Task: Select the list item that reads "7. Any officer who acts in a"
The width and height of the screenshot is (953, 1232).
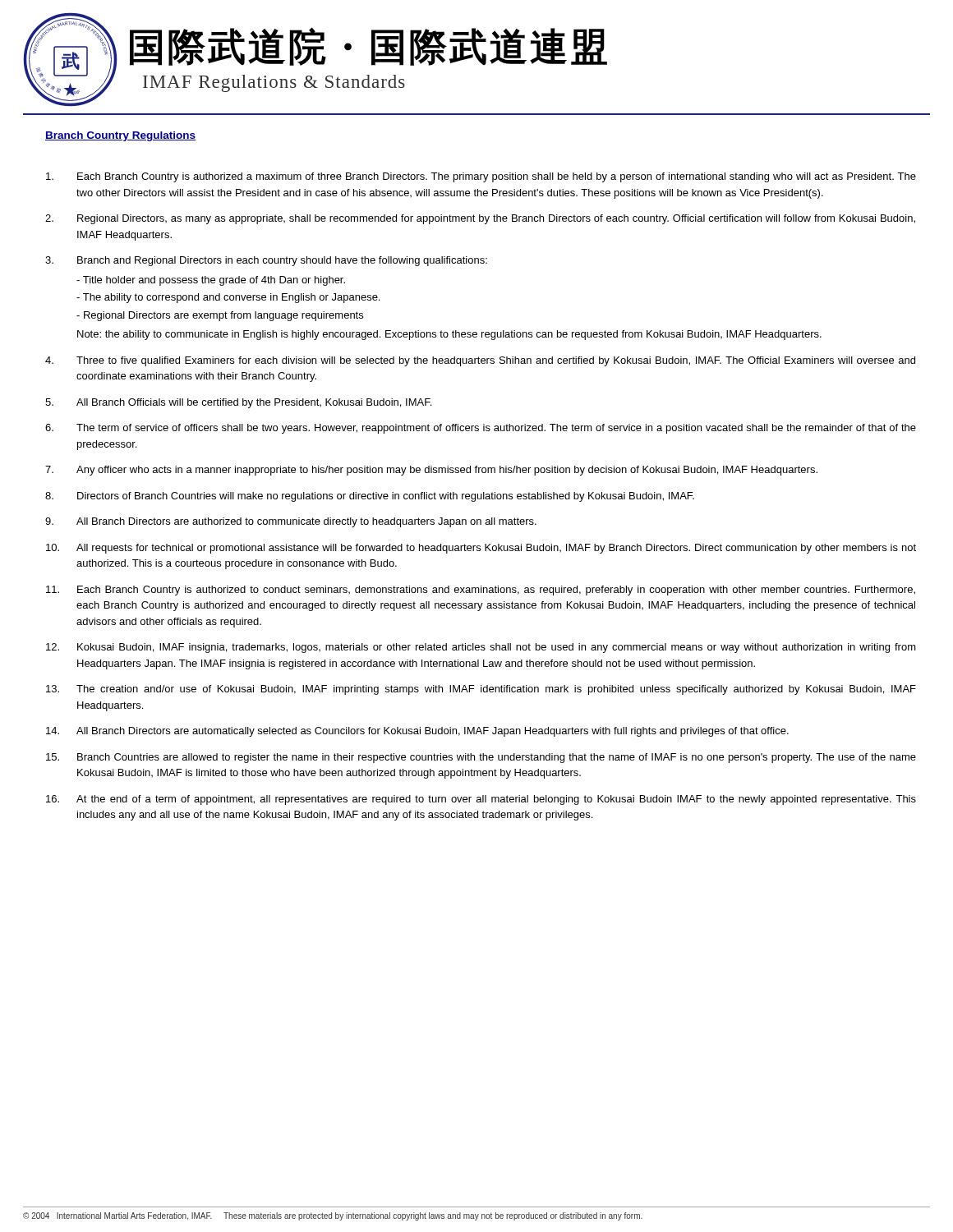Action: (x=481, y=470)
